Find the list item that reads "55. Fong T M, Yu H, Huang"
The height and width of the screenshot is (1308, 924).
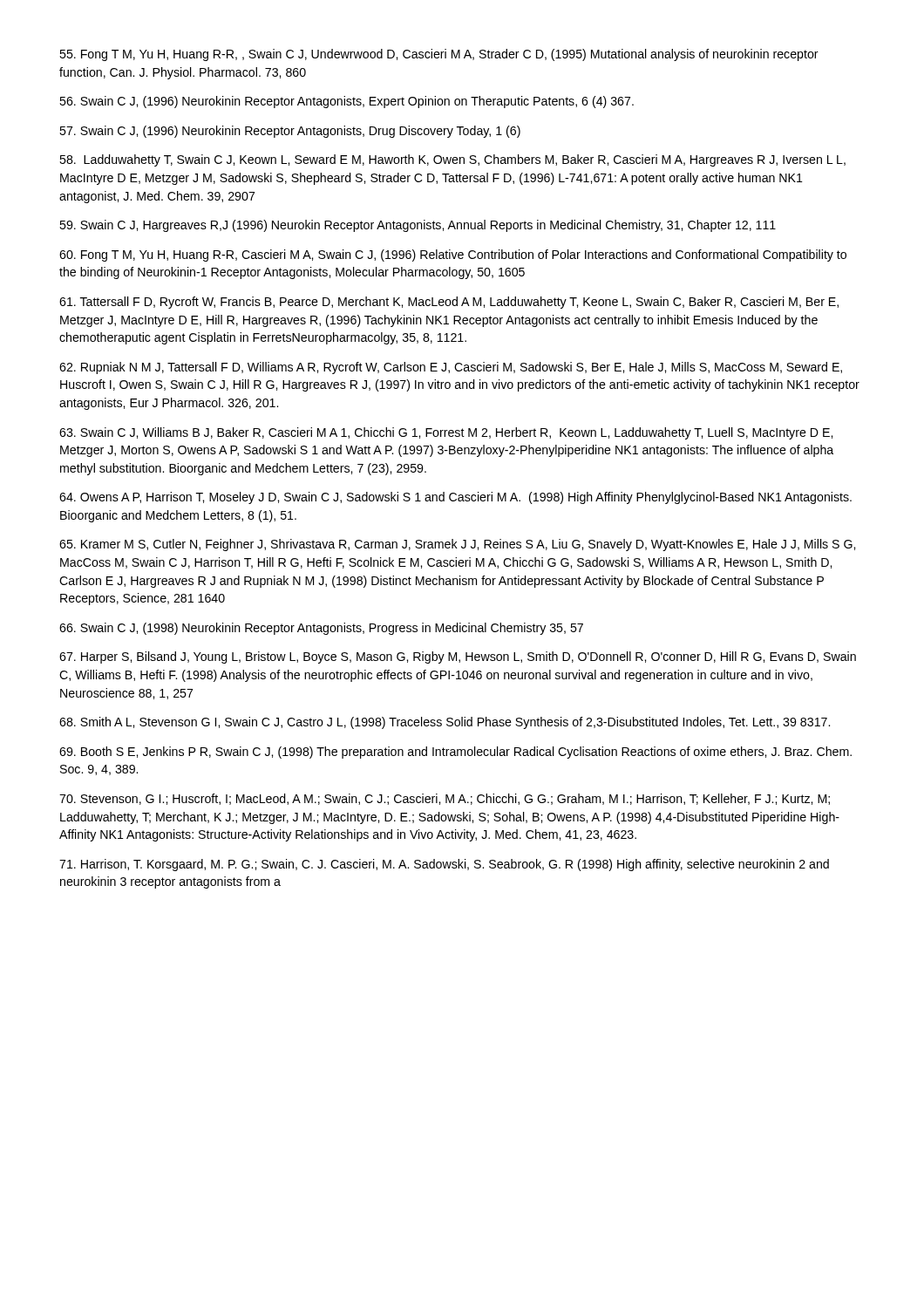[439, 63]
